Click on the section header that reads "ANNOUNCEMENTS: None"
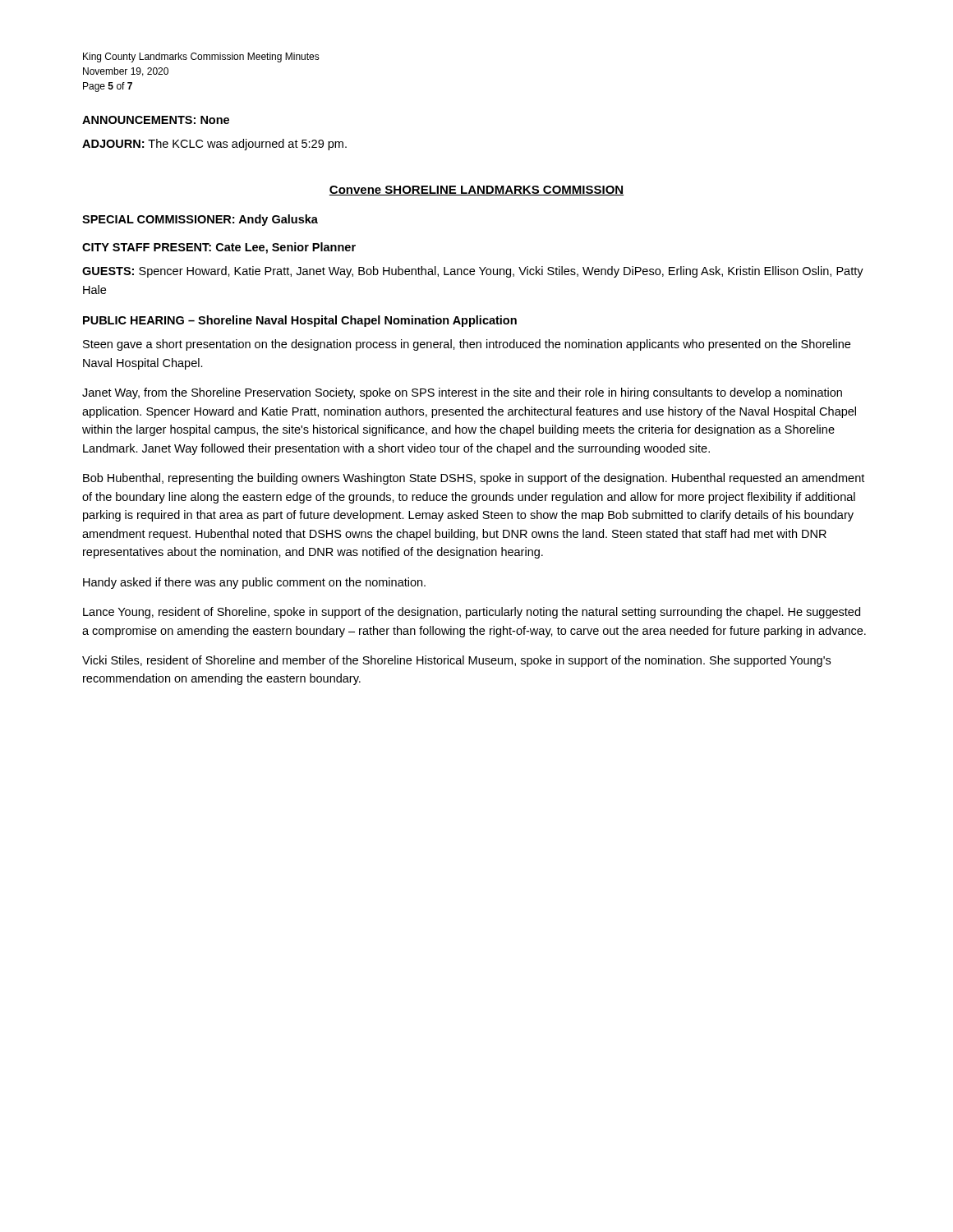The width and height of the screenshot is (953, 1232). pos(156,120)
